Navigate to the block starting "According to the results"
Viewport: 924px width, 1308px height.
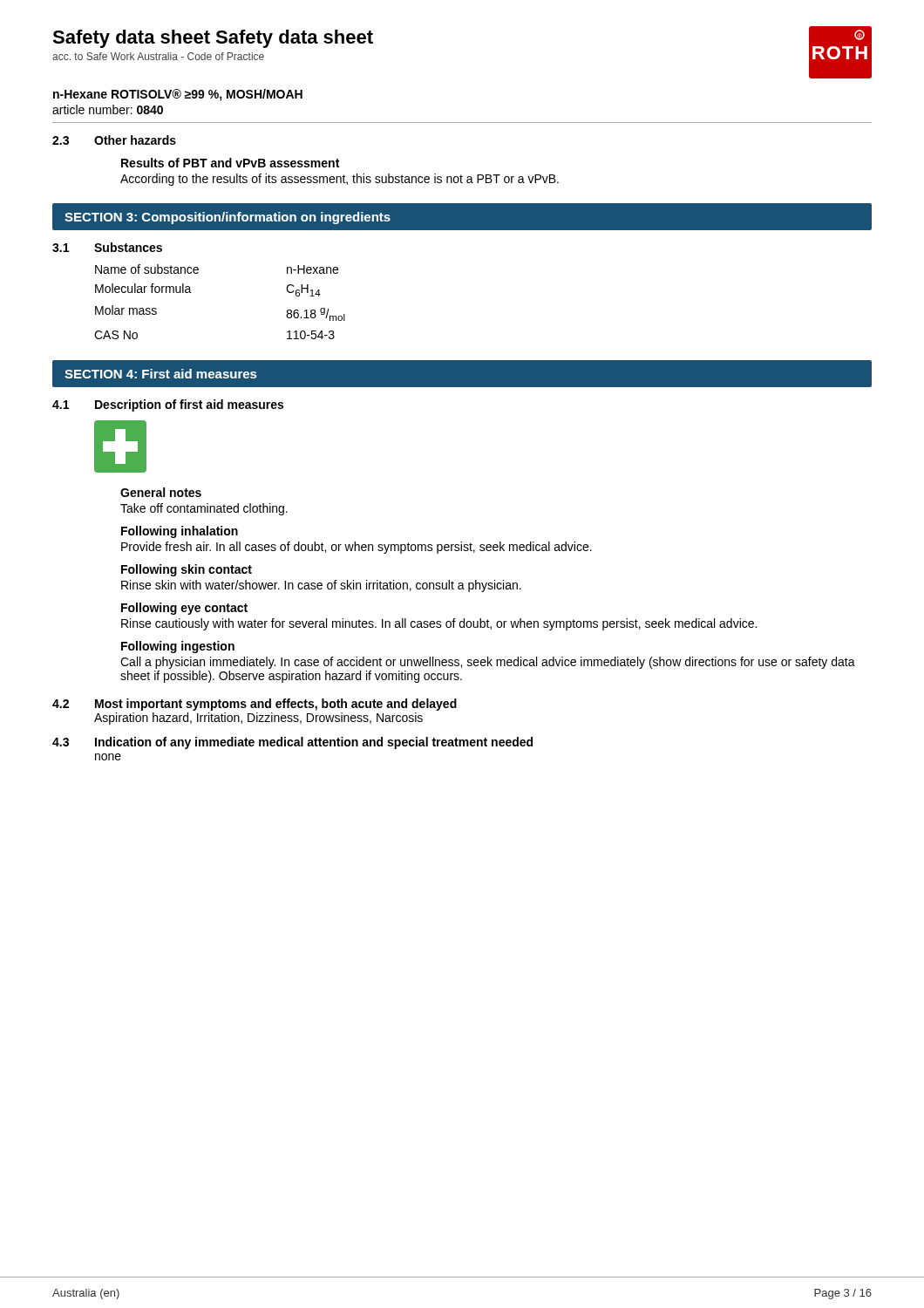pos(340,179)
